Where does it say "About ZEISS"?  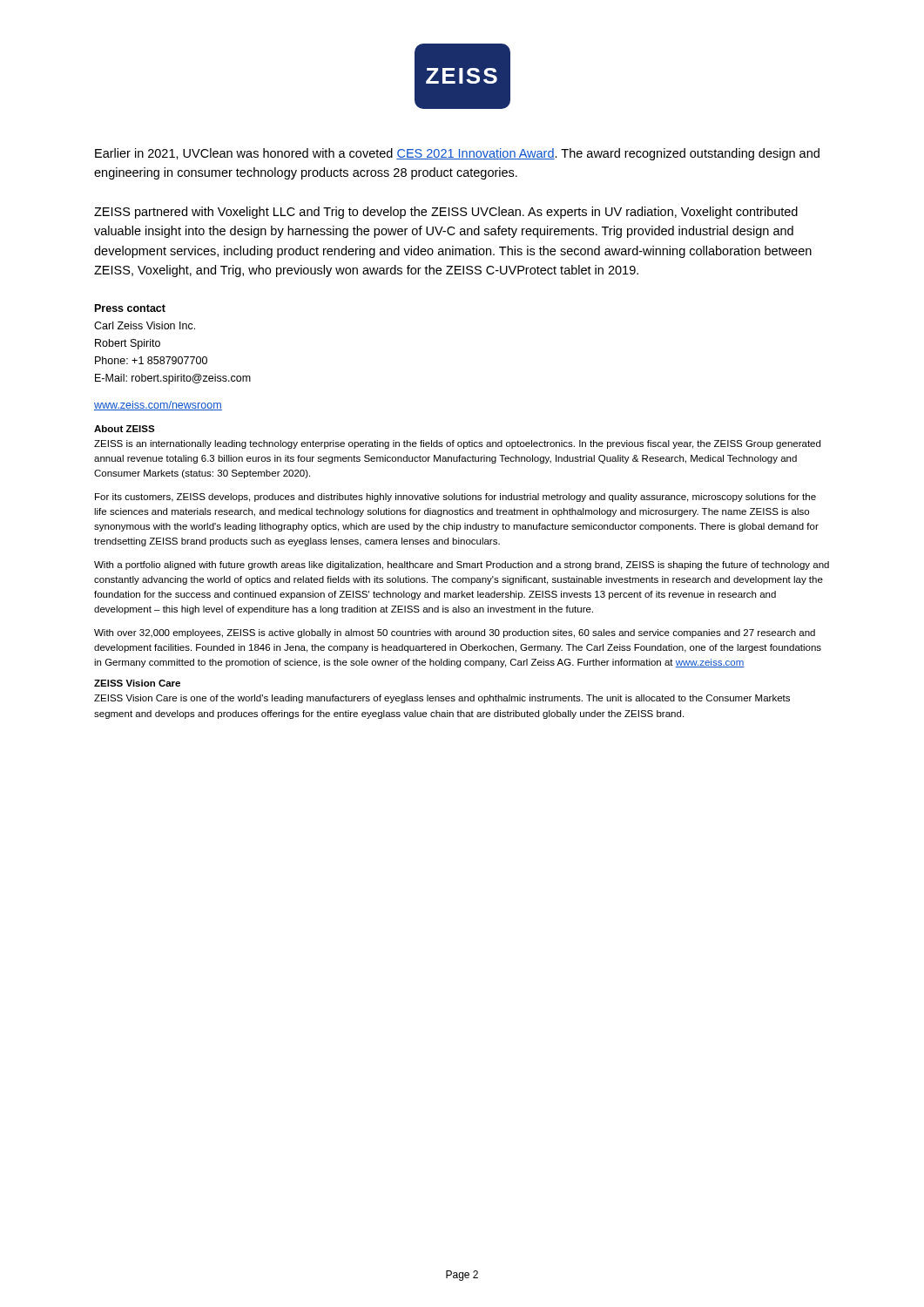coord(124,429)
